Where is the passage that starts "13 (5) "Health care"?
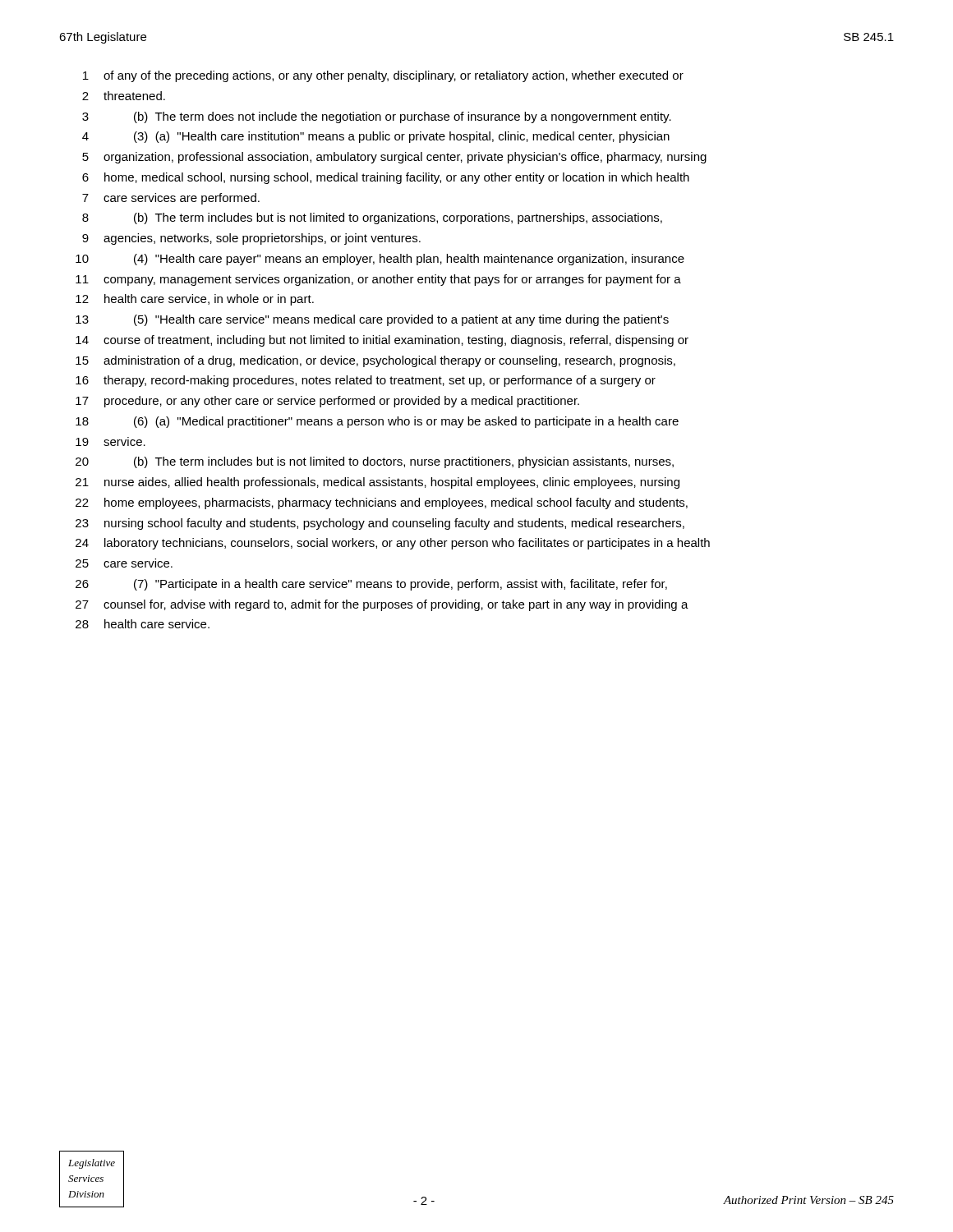This screenshot has width=953, height=1232. click(x=476, y=320)
